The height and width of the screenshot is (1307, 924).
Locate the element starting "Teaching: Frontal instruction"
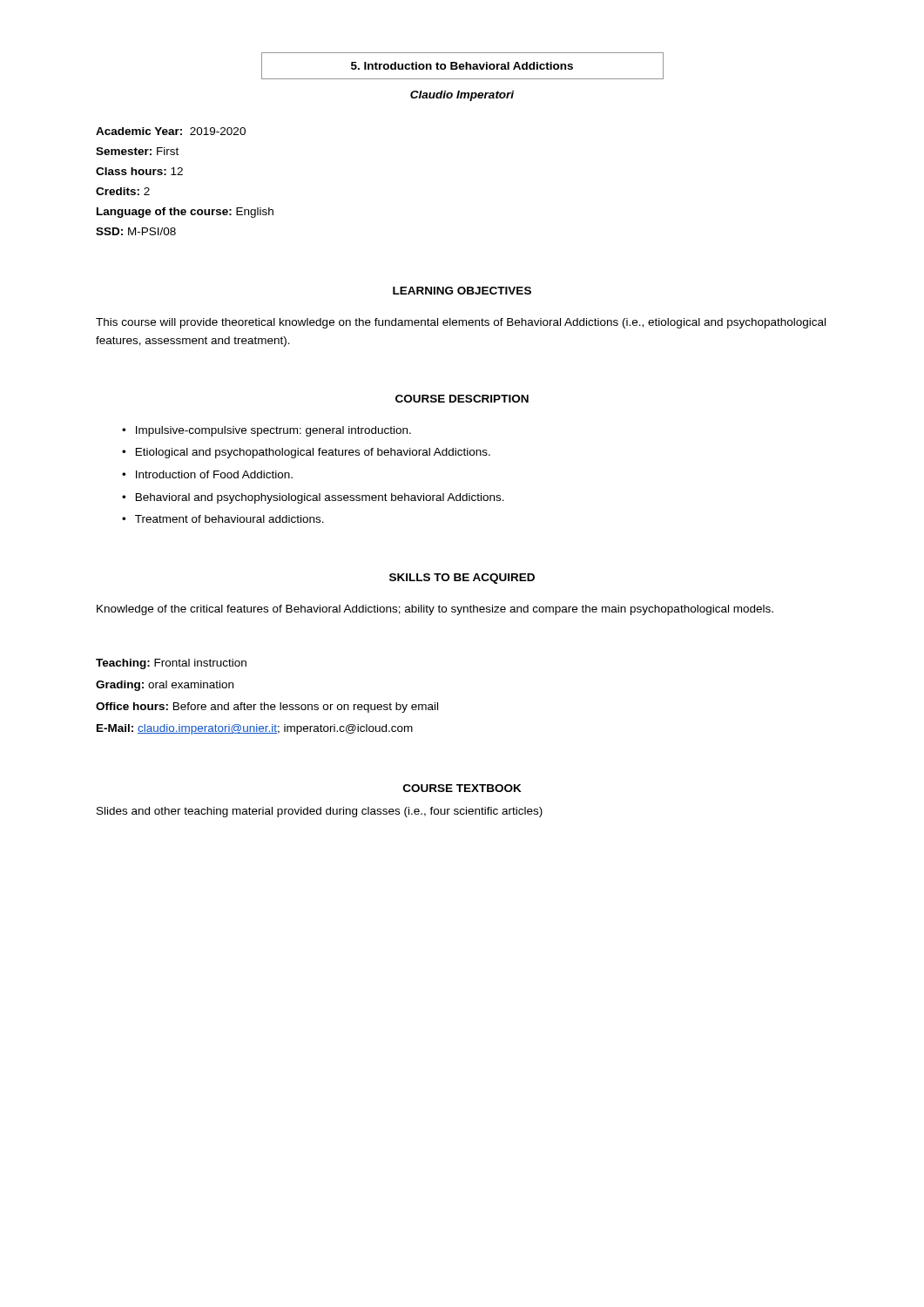point(267,696)
